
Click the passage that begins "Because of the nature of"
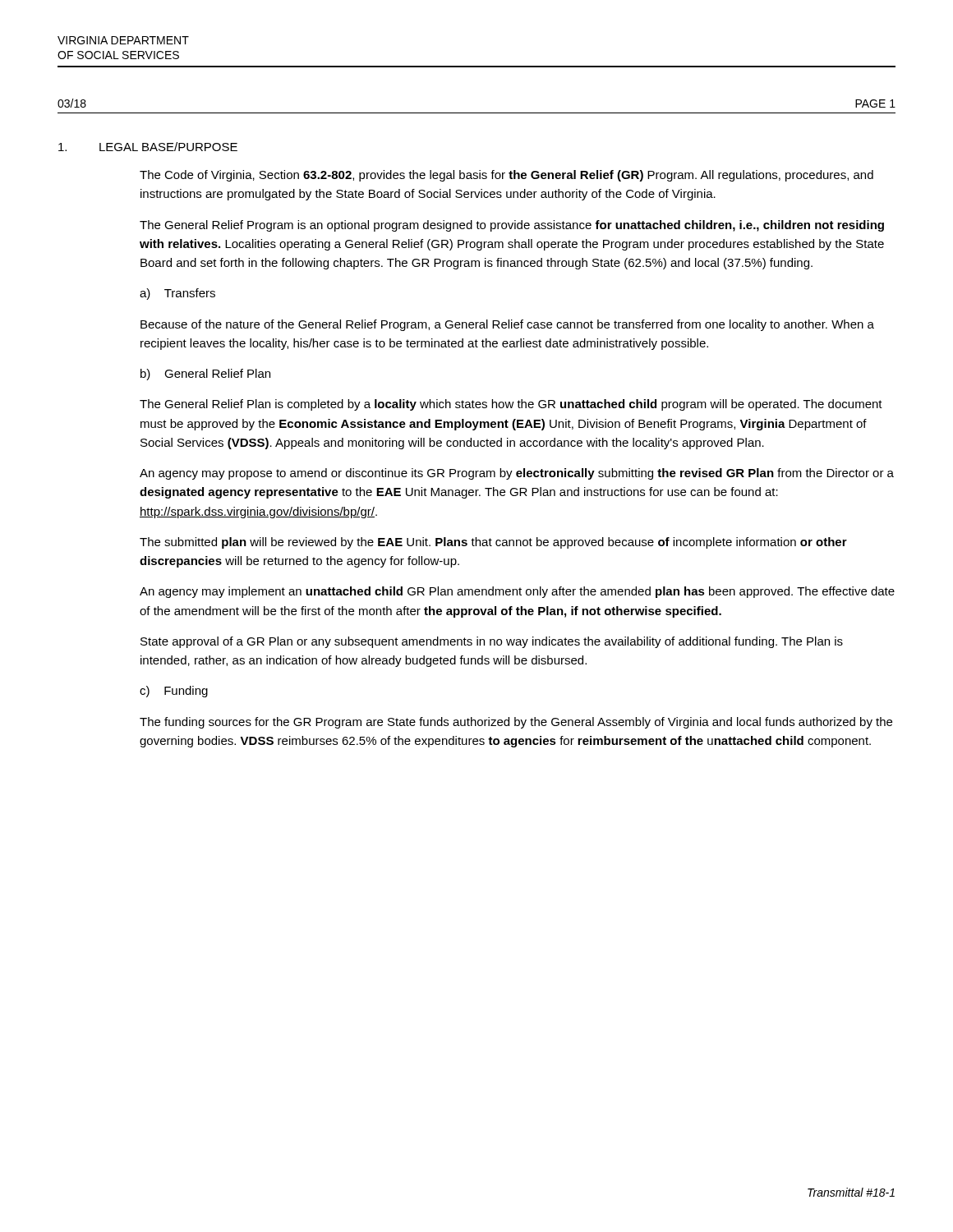click(507, 333)
